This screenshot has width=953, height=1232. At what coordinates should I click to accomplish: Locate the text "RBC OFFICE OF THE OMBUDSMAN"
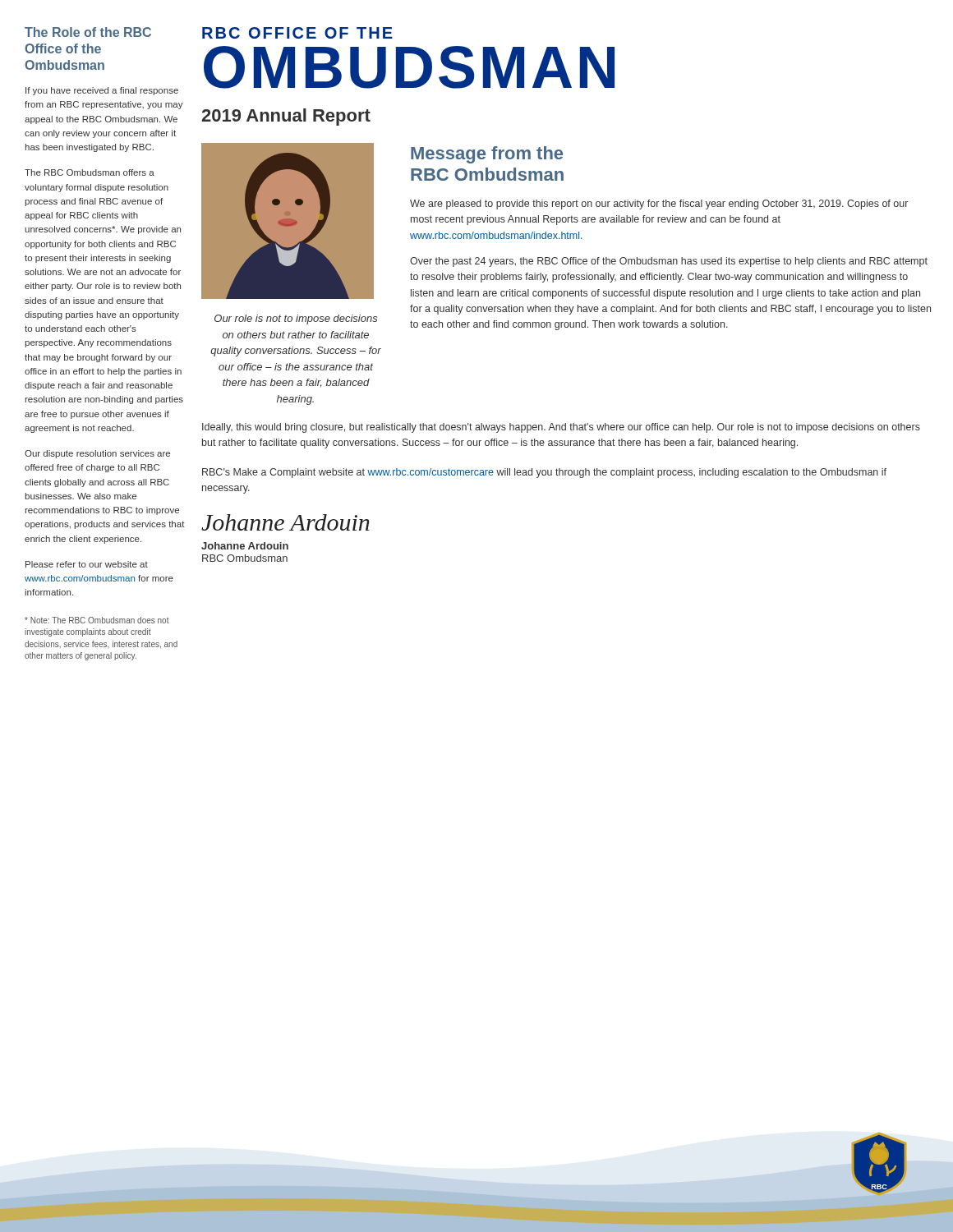coord(567,61)
